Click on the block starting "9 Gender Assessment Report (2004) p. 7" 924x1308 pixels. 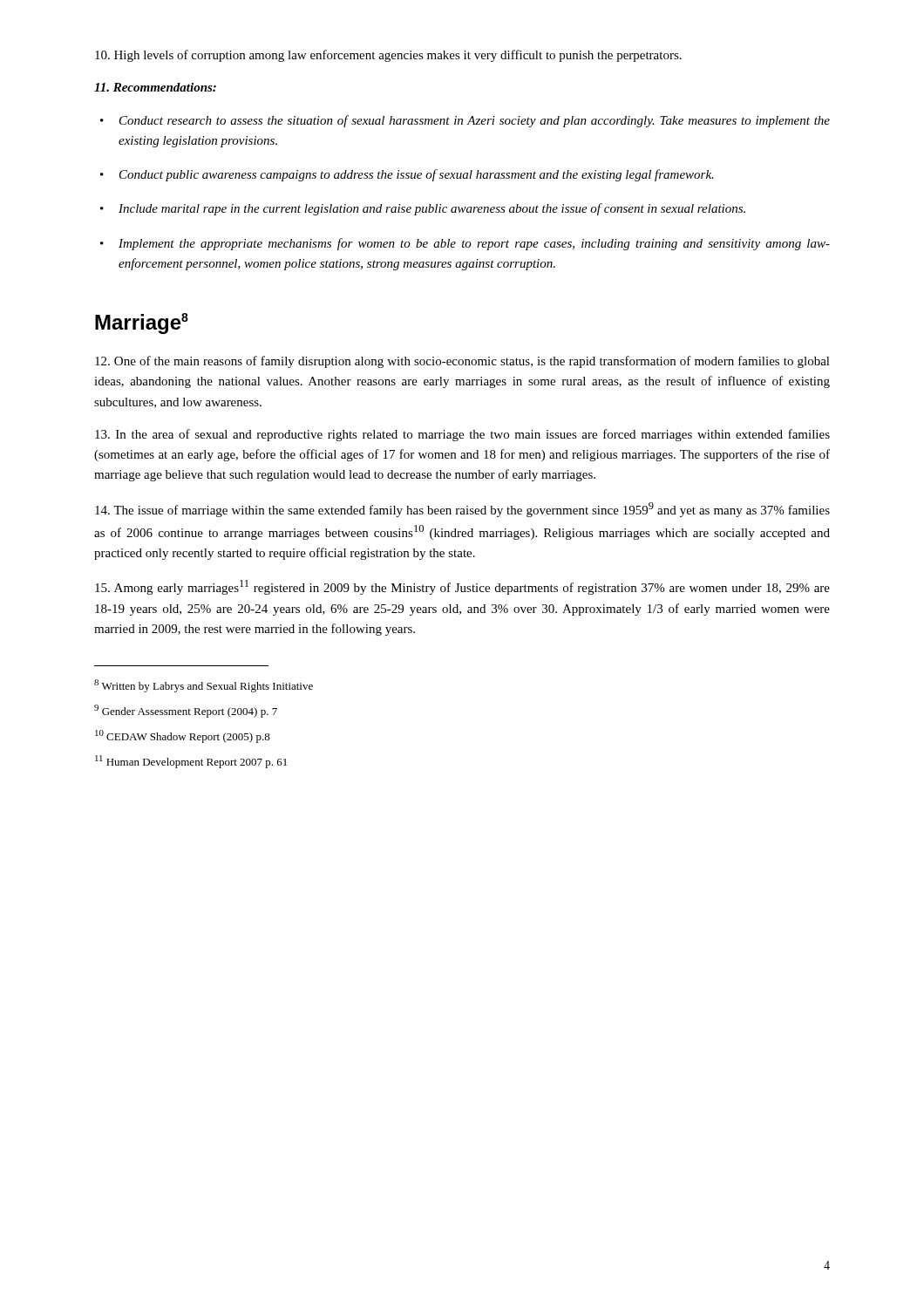pyautogui.click(x=186, y=710)
